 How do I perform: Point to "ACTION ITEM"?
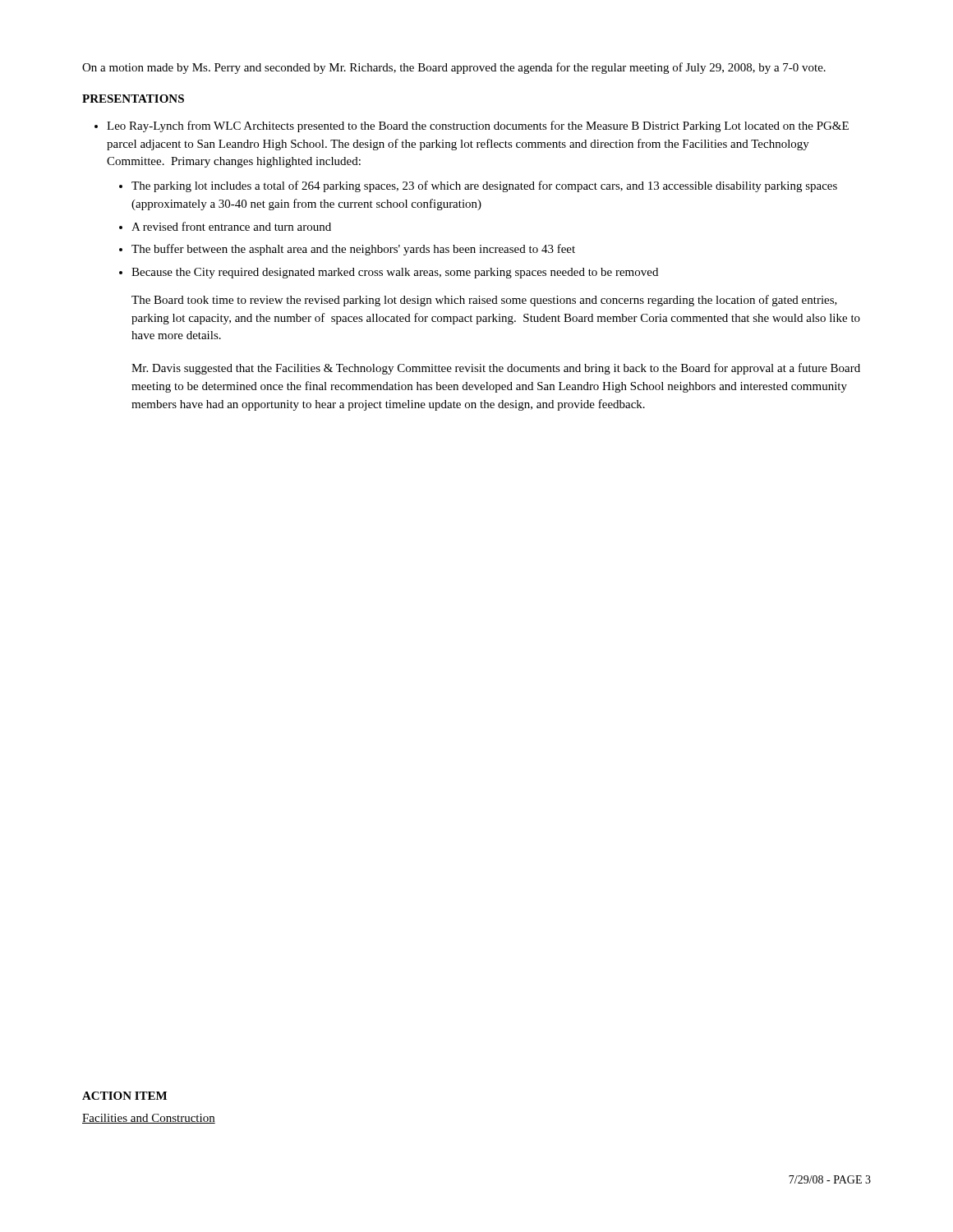coord(125,1096)
